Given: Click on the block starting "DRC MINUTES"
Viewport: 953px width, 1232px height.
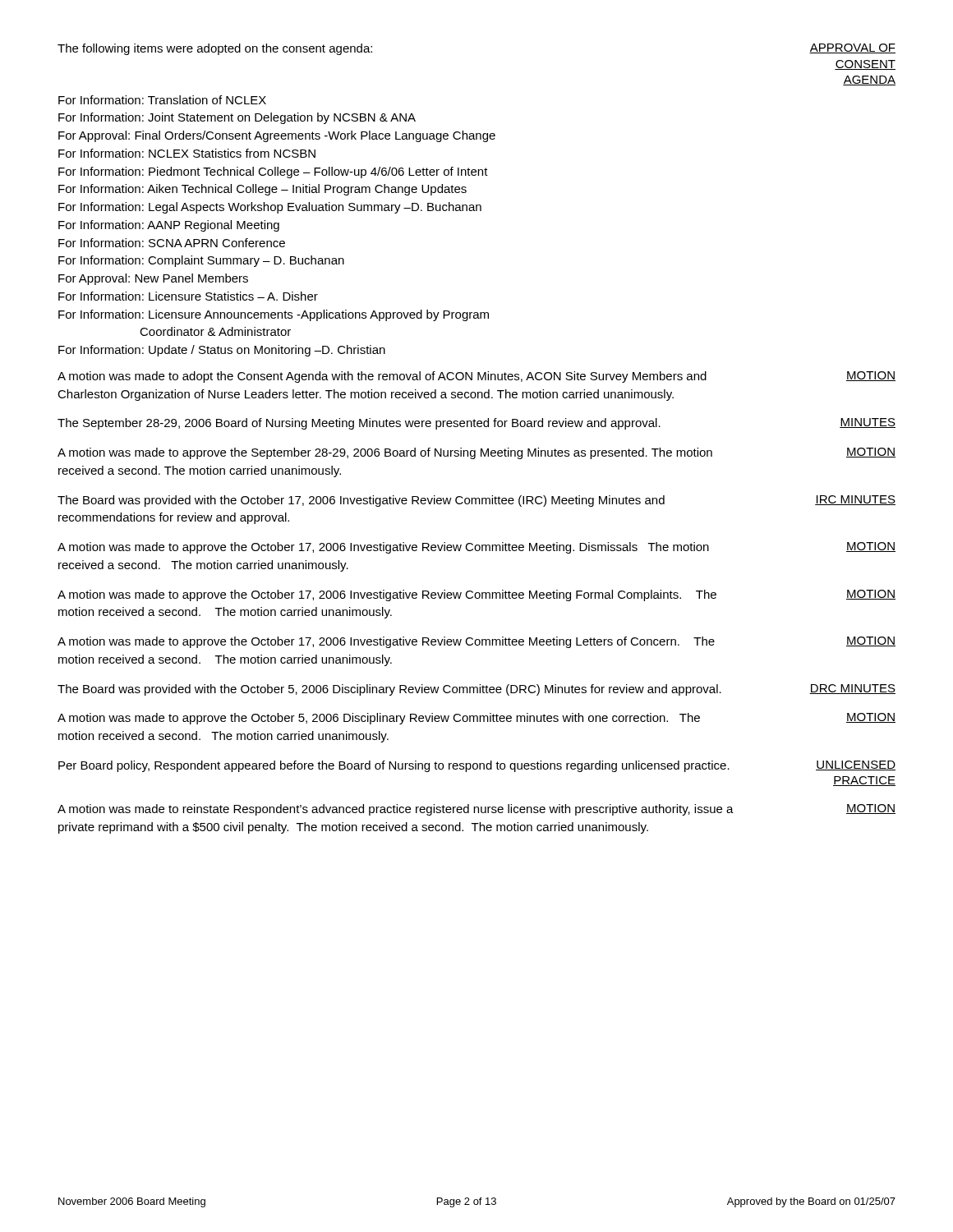Looking at the screenshot, I should 853,687.
